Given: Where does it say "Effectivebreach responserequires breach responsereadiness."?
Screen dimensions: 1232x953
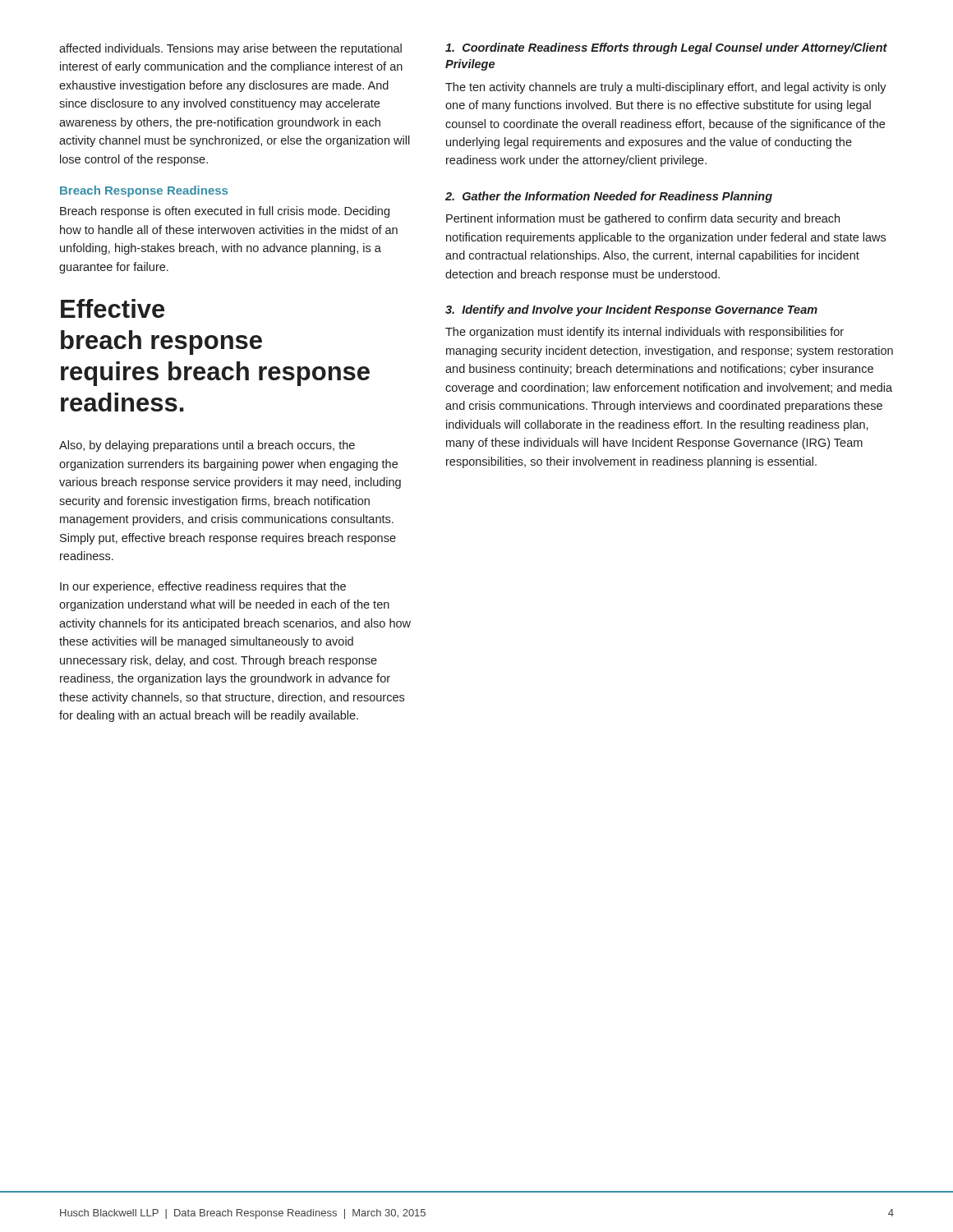Looking at the screenshot, I should coord(215,356).
